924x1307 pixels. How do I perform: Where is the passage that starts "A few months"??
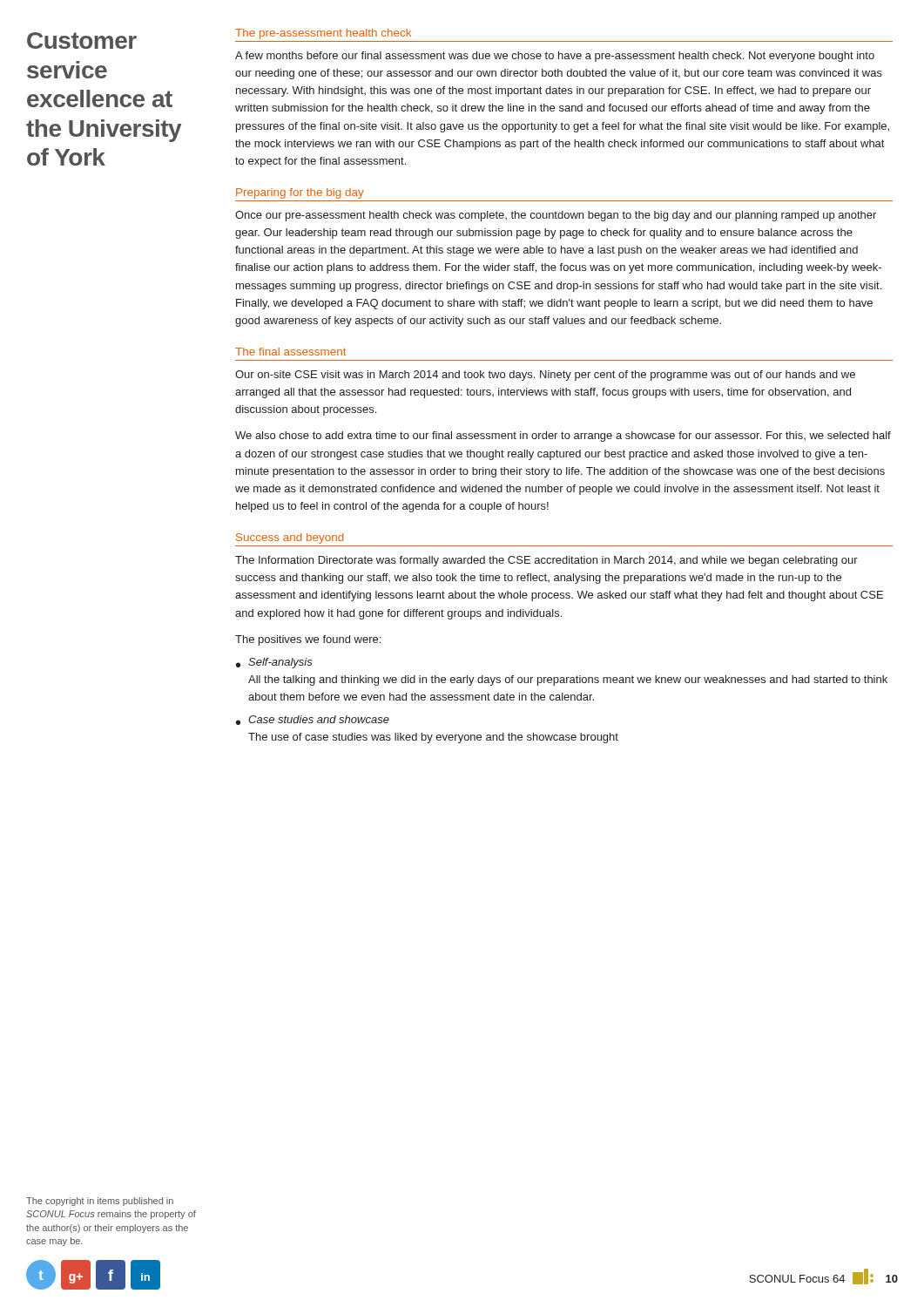pos(563,108)
